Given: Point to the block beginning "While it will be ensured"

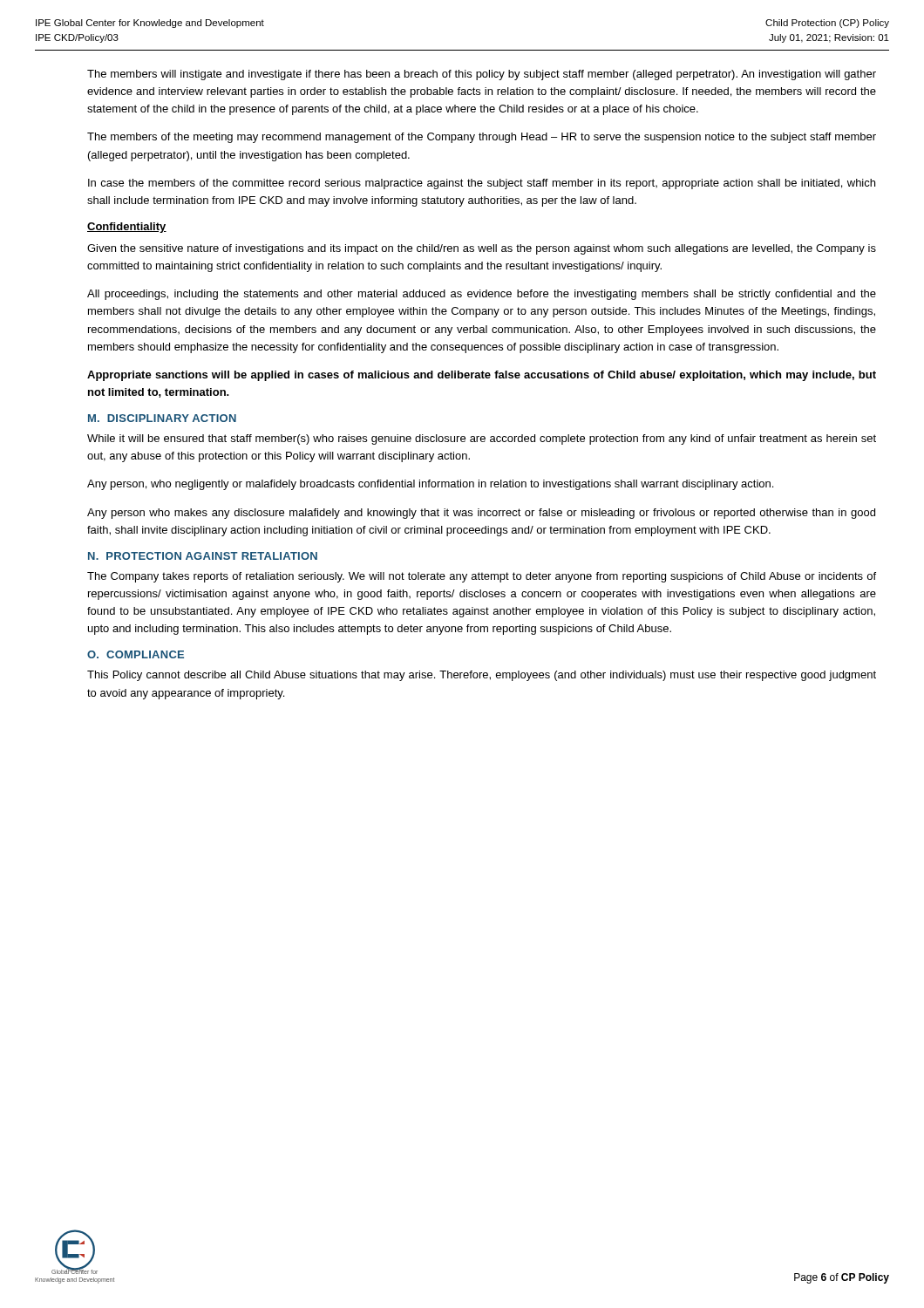Looking at the screenshot, I should point(482,447).
